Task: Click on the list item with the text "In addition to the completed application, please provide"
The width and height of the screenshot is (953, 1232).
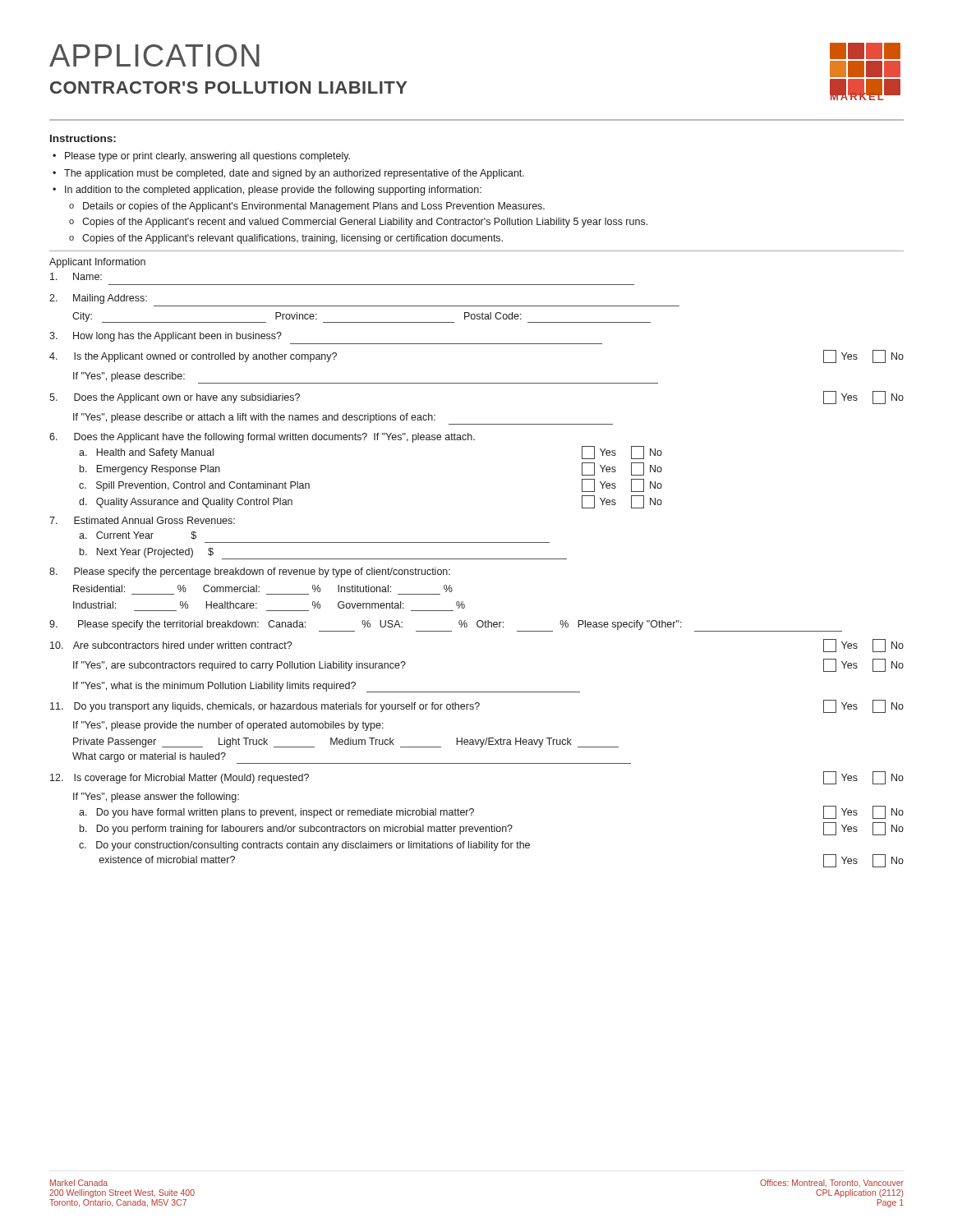Action: (x=484, y=215)
